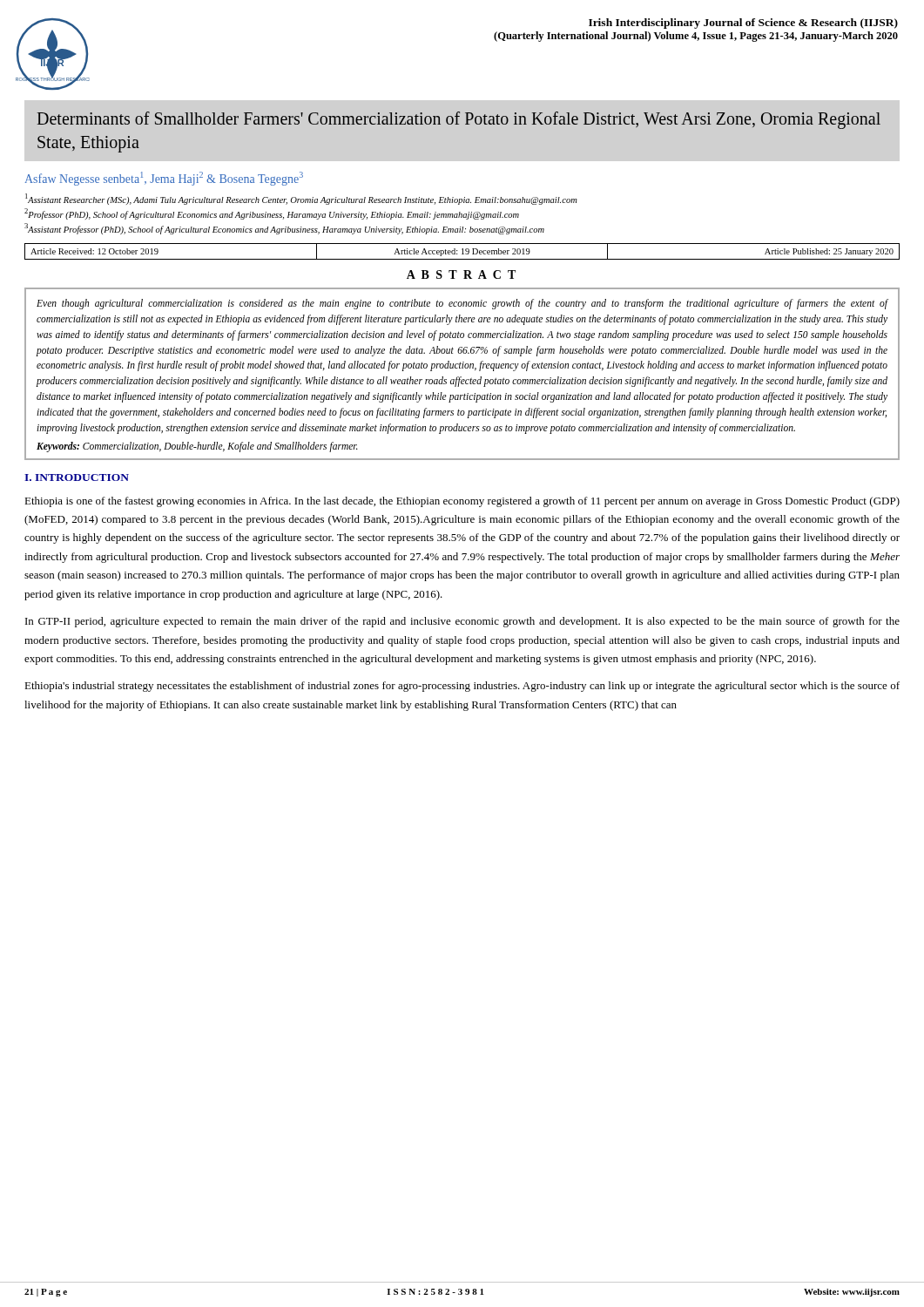
Task: Locate the text starting "Asfaw Negesse senbeta1, Jema Haji2 &"
Action: [x=164, y=178]
